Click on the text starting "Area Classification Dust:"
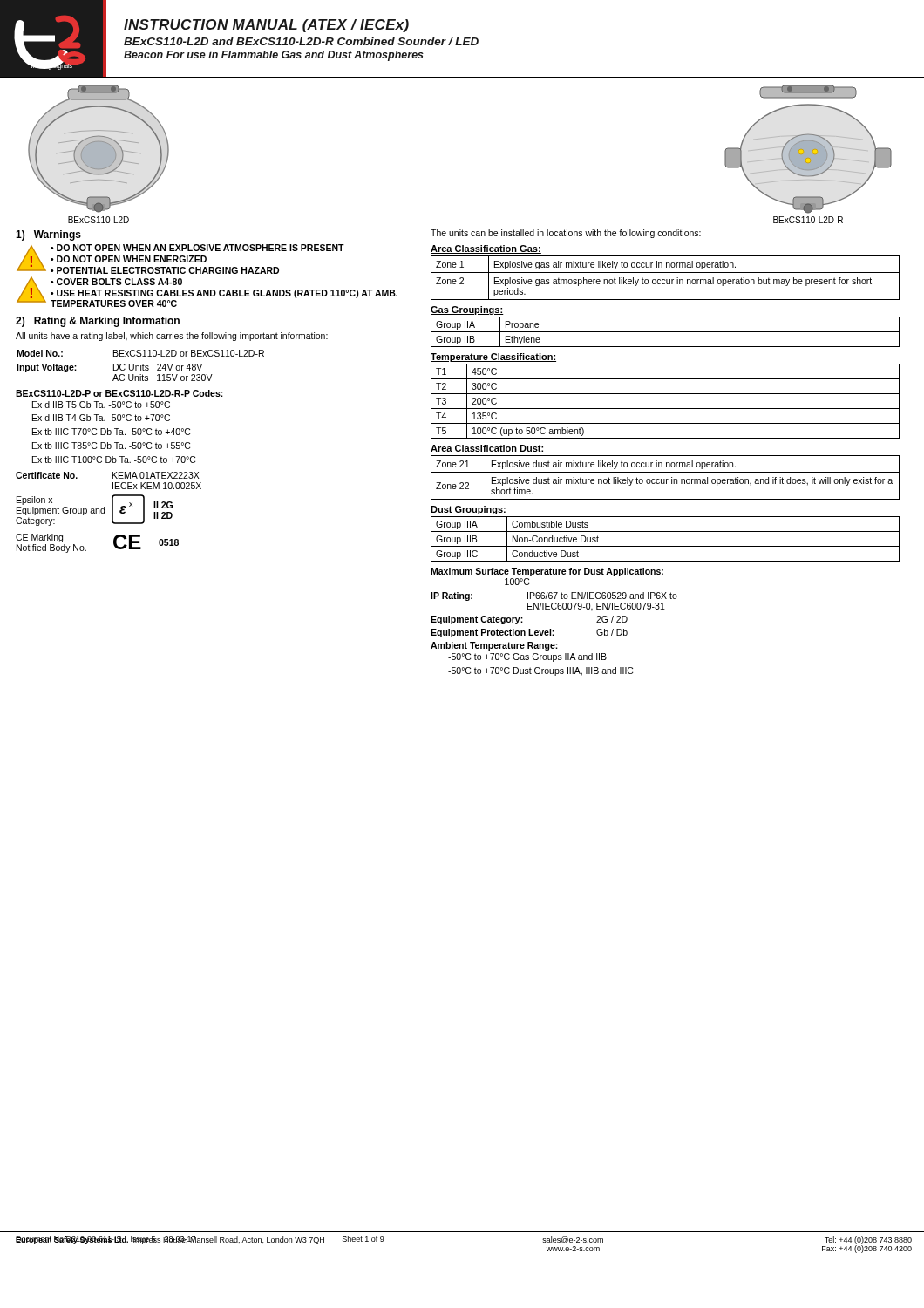Screen dimensions: 1308x924 [487, 448]
